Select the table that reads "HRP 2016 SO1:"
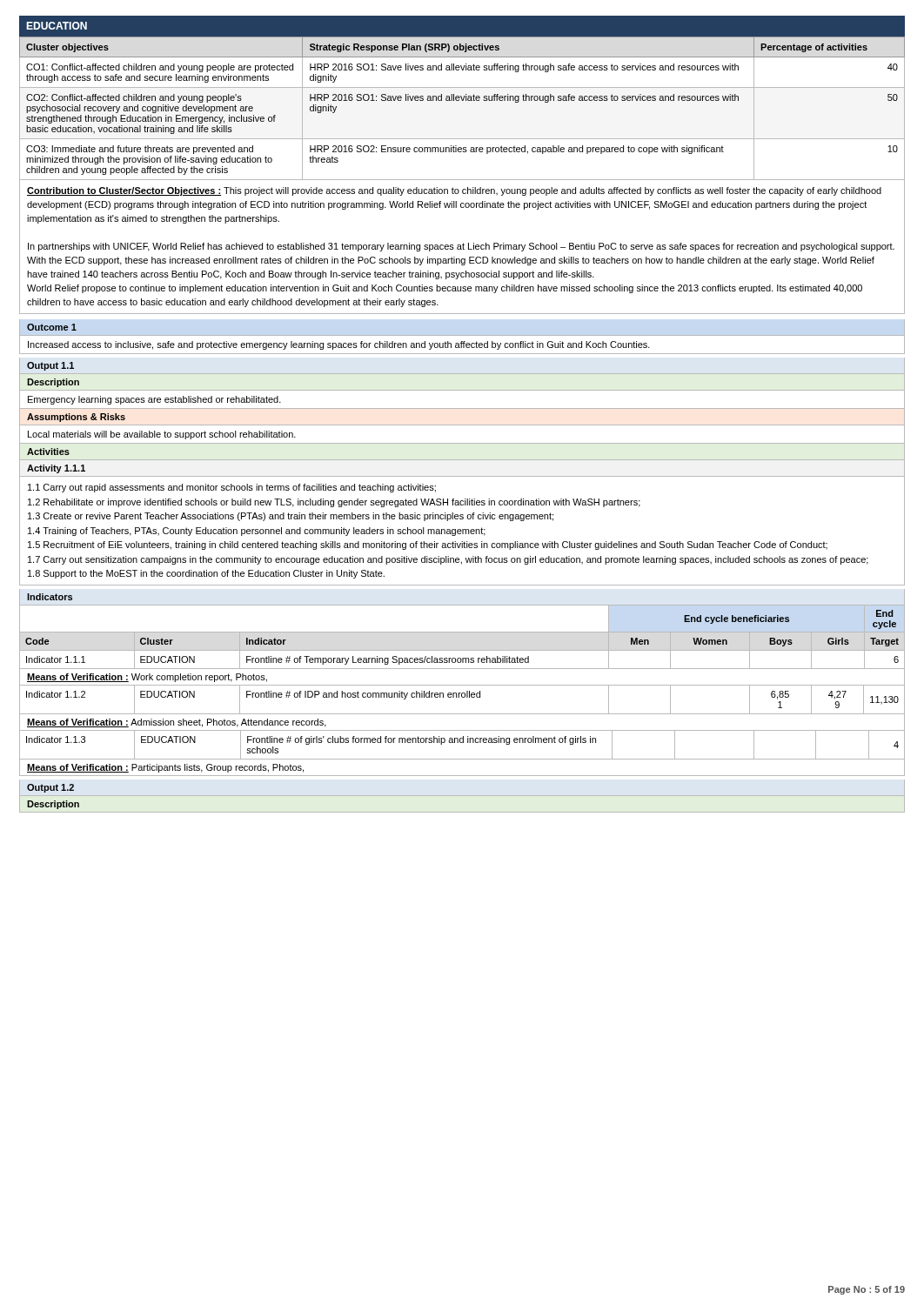The image size is (924, 1305). tap(462, 108)
